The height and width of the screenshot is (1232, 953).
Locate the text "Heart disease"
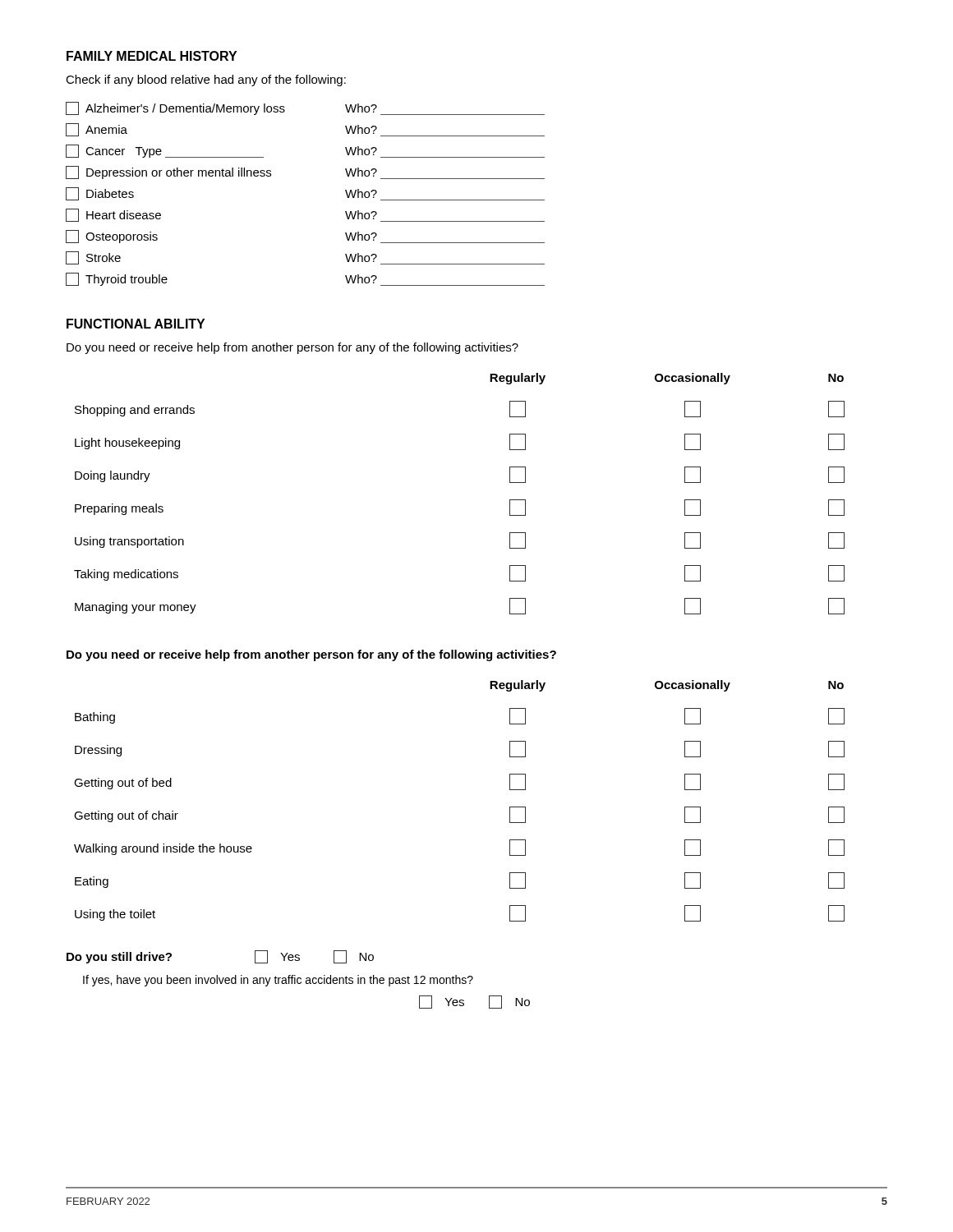(114, 215)
